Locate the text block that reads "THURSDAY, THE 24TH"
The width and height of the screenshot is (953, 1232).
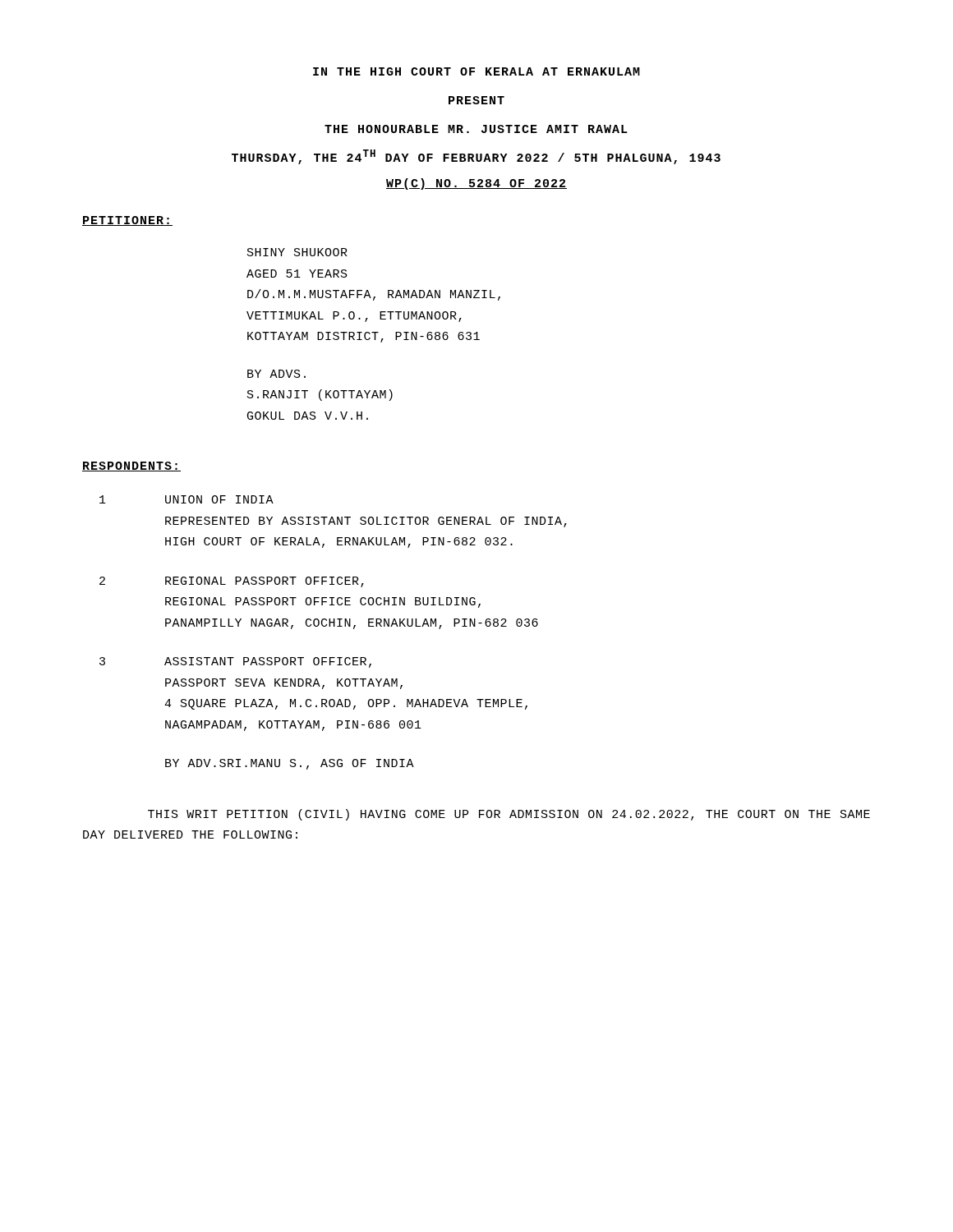coord(476,157)
